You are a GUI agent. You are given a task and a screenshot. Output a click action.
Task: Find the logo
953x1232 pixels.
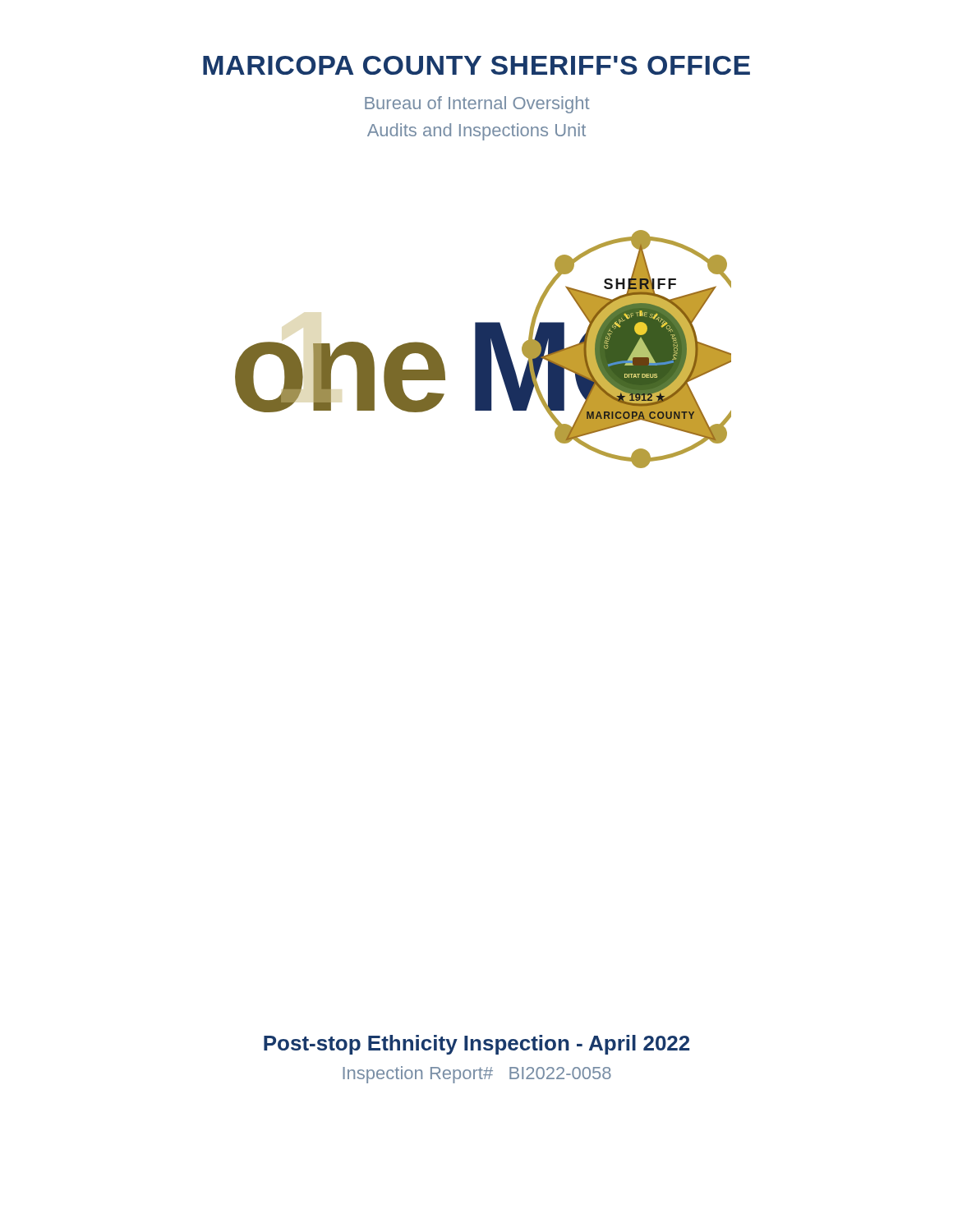(x=476, y=361)
